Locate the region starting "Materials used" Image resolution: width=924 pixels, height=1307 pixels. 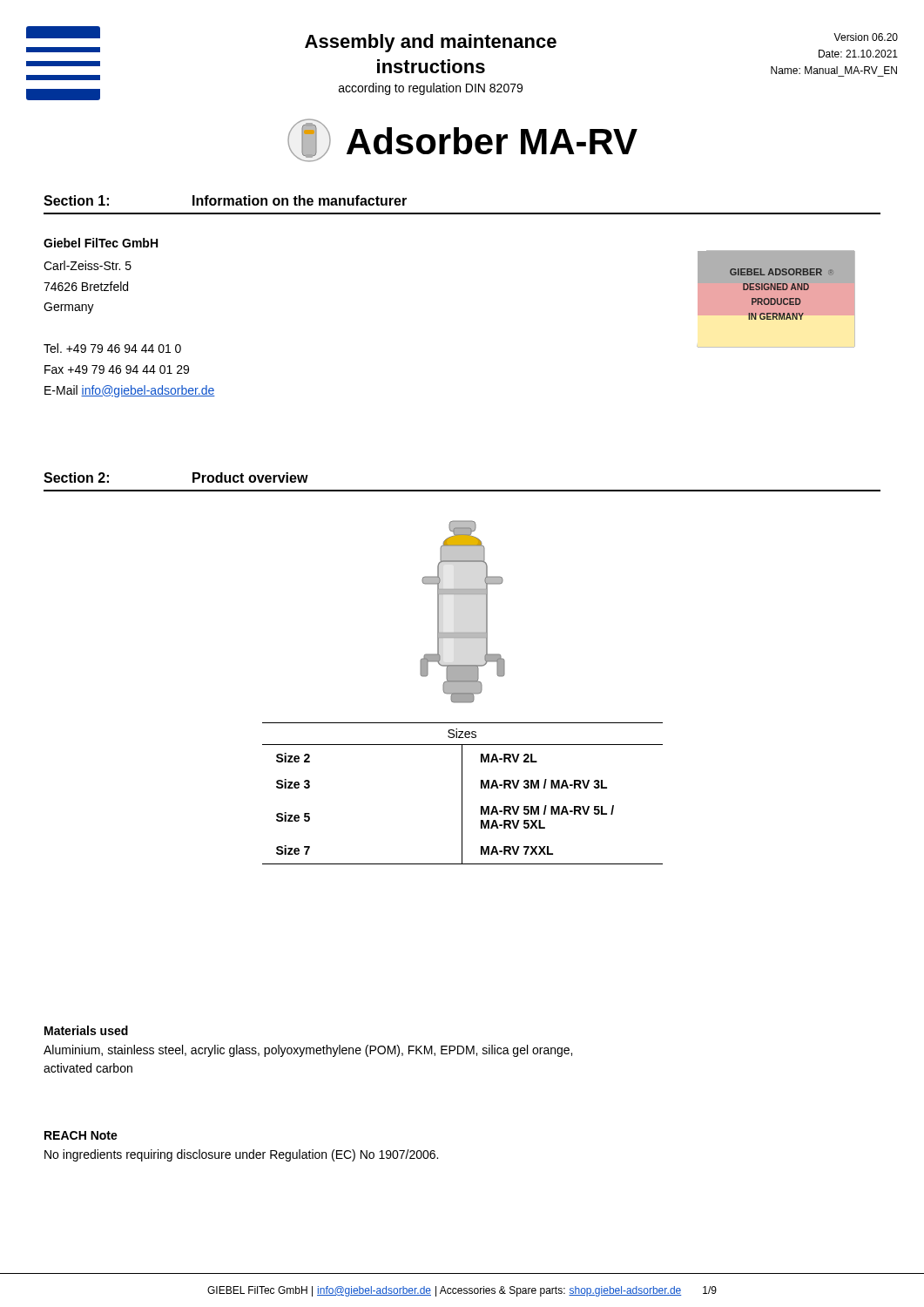click(86, 1031)
